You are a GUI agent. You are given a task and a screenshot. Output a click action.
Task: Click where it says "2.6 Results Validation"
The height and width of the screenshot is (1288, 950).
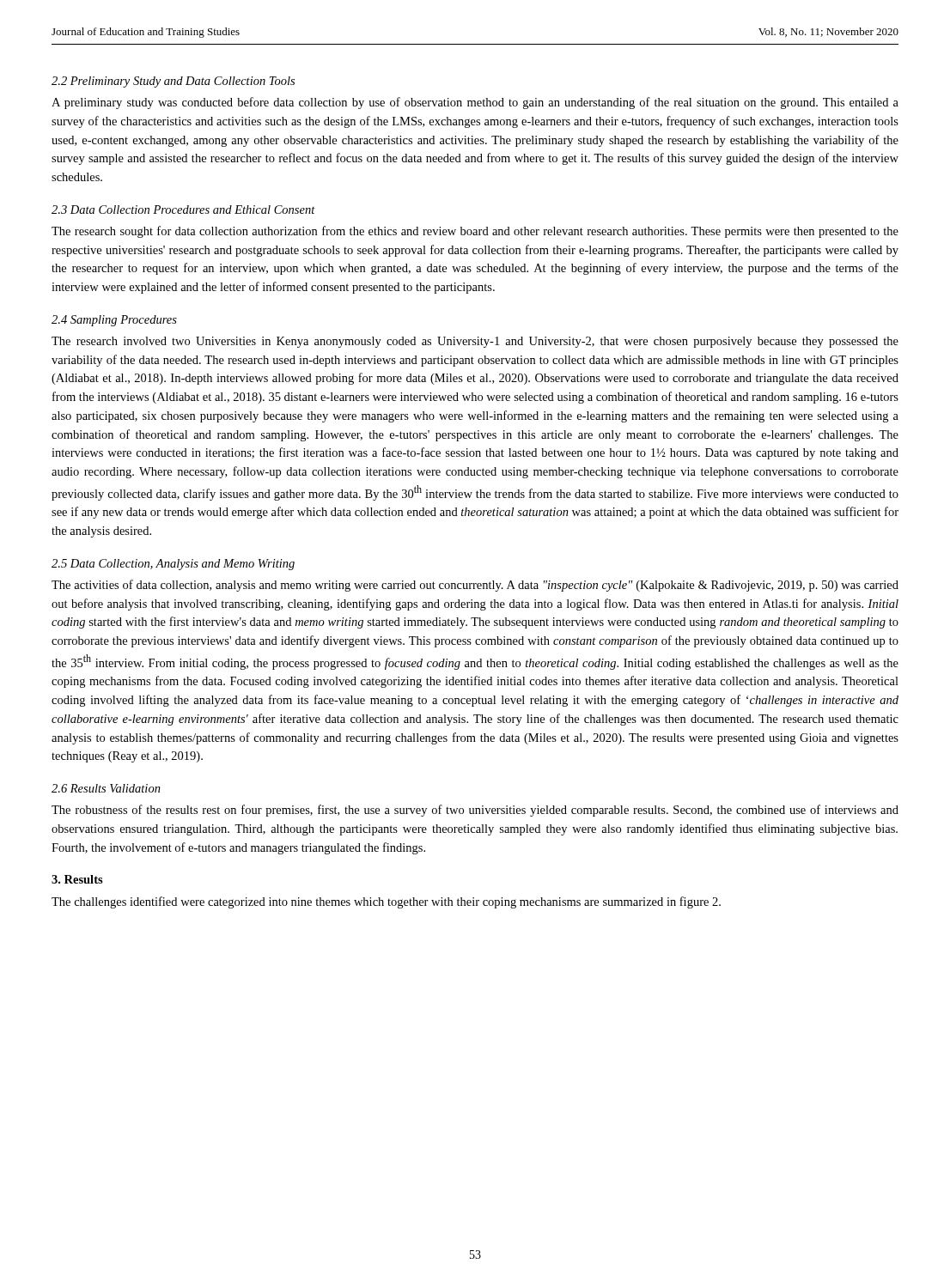(x=106, y=788)
